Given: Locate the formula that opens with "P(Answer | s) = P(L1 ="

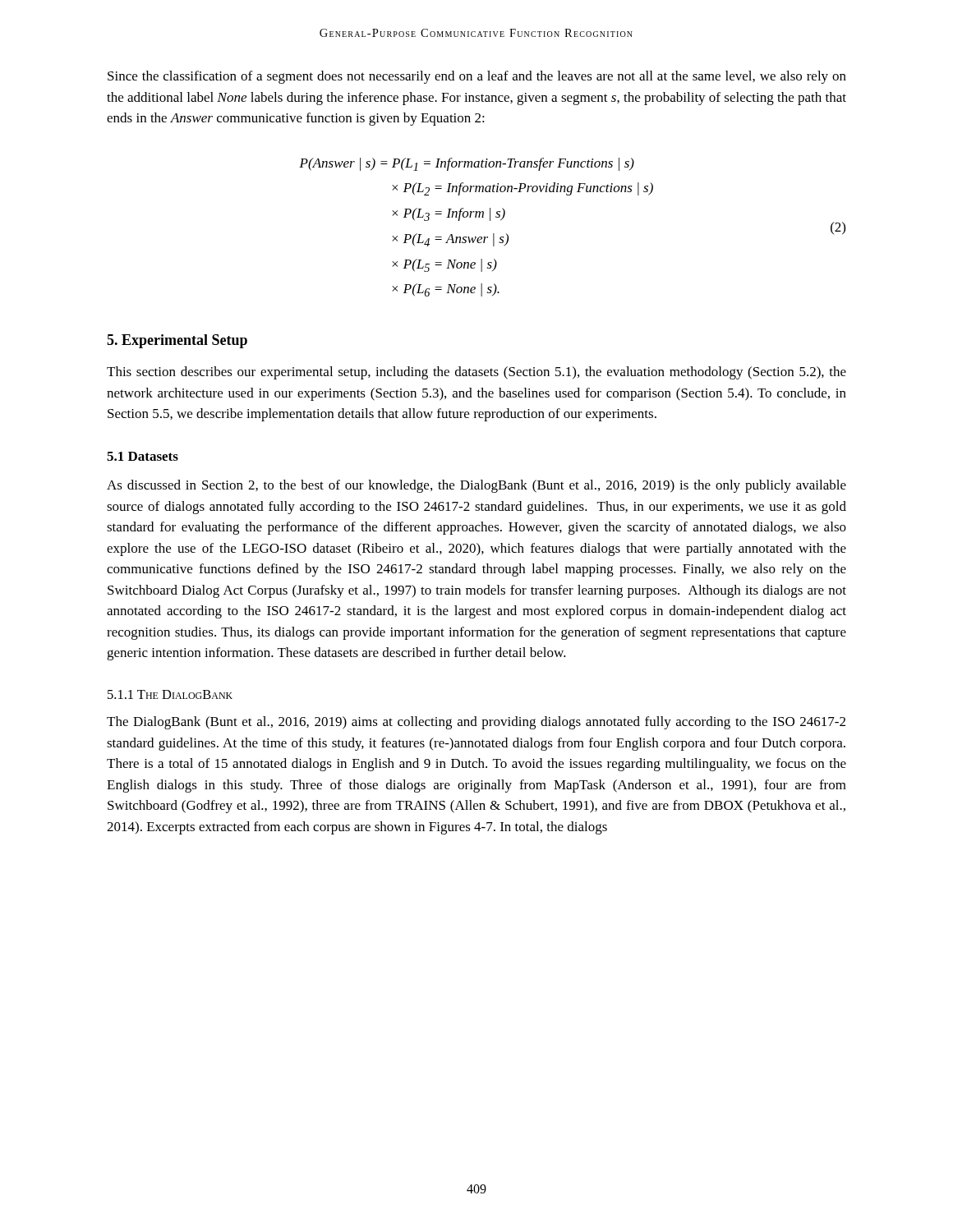Looking at the screenshot, I should (x=467, y=164).
